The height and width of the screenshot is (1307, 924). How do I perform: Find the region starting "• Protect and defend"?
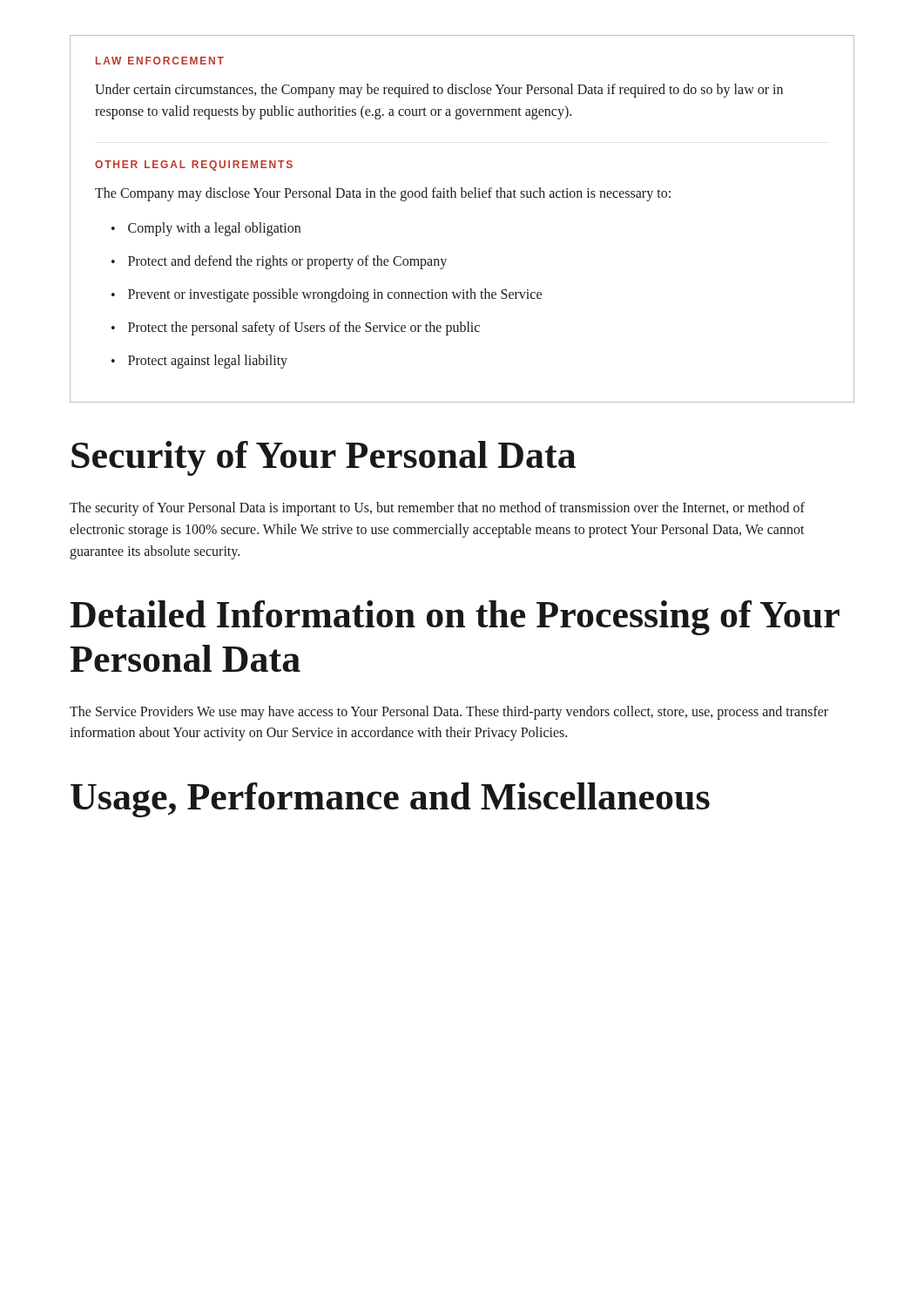pos(279,262)
